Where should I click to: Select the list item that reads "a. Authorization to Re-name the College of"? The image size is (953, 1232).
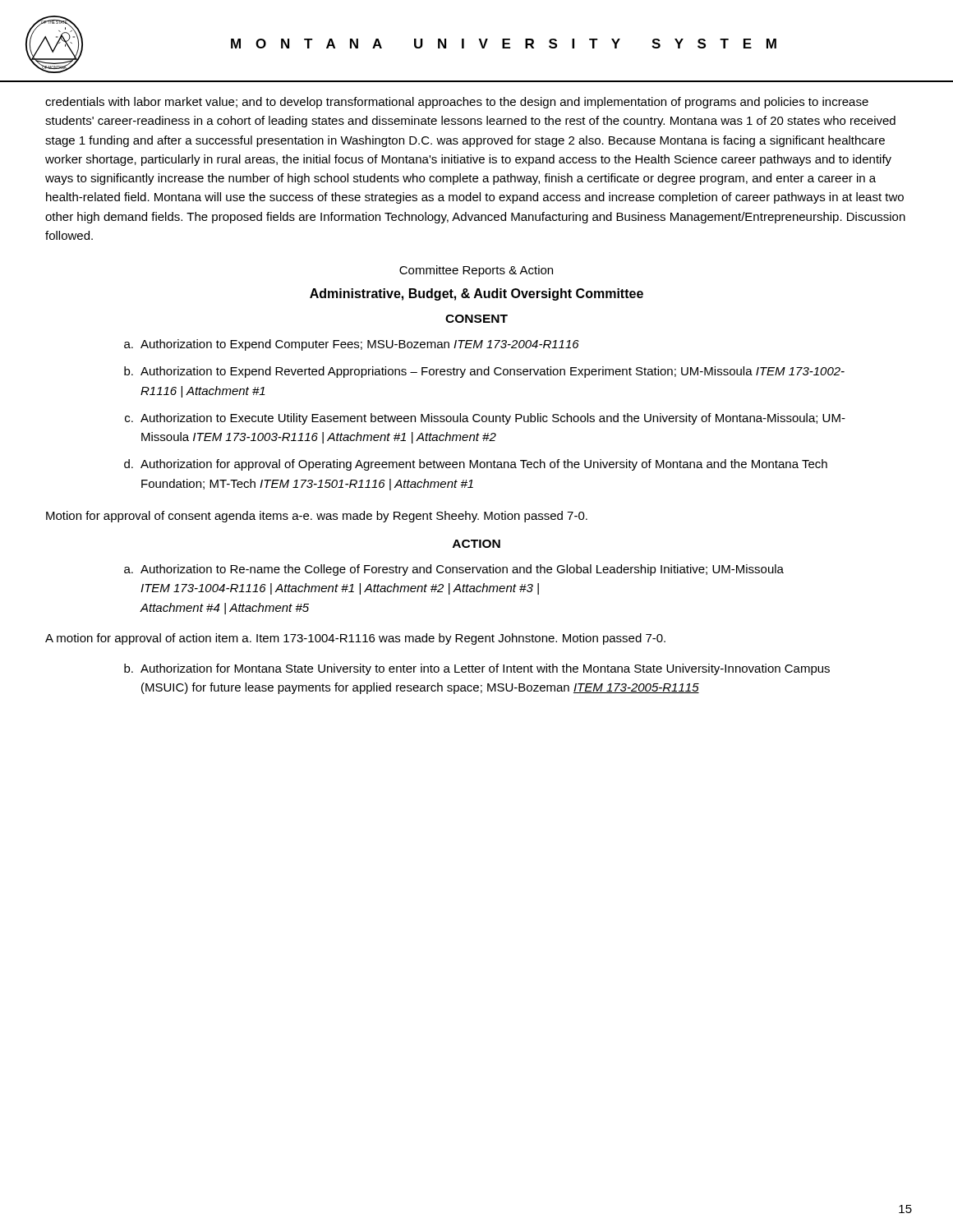(493, 588)
